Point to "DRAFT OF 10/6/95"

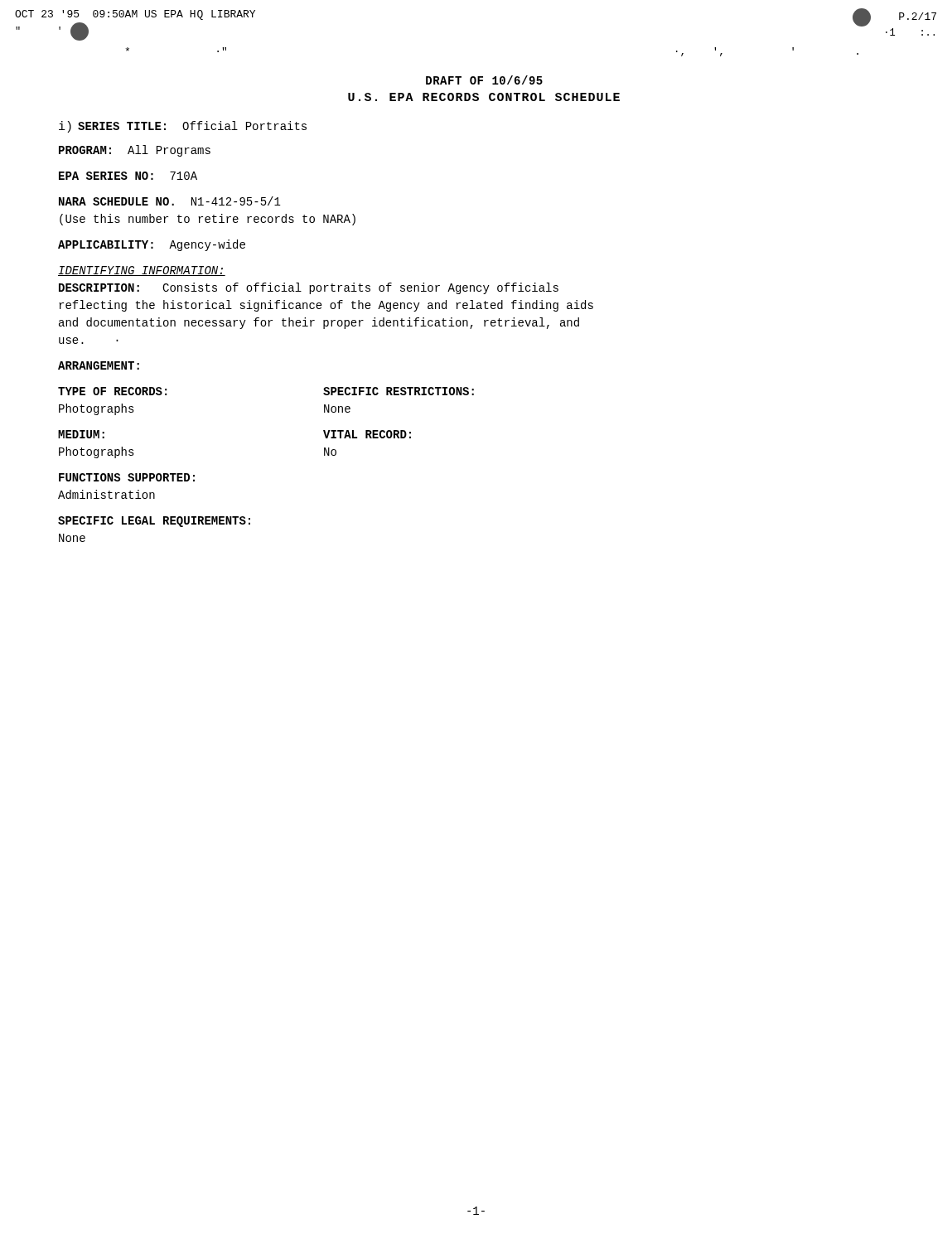point(484,81)
